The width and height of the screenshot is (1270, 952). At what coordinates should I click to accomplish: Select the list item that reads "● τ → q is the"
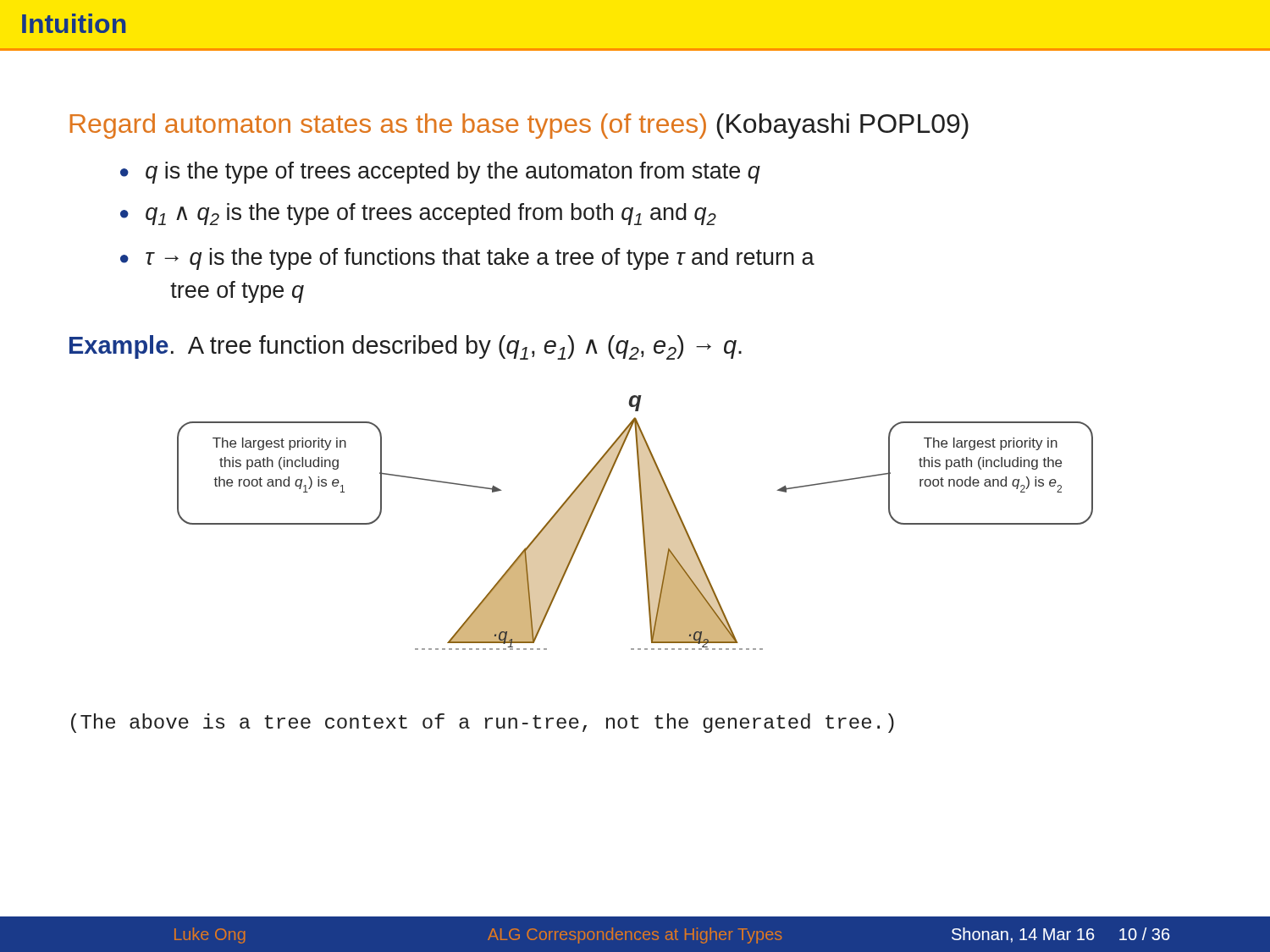click(466, 274)
